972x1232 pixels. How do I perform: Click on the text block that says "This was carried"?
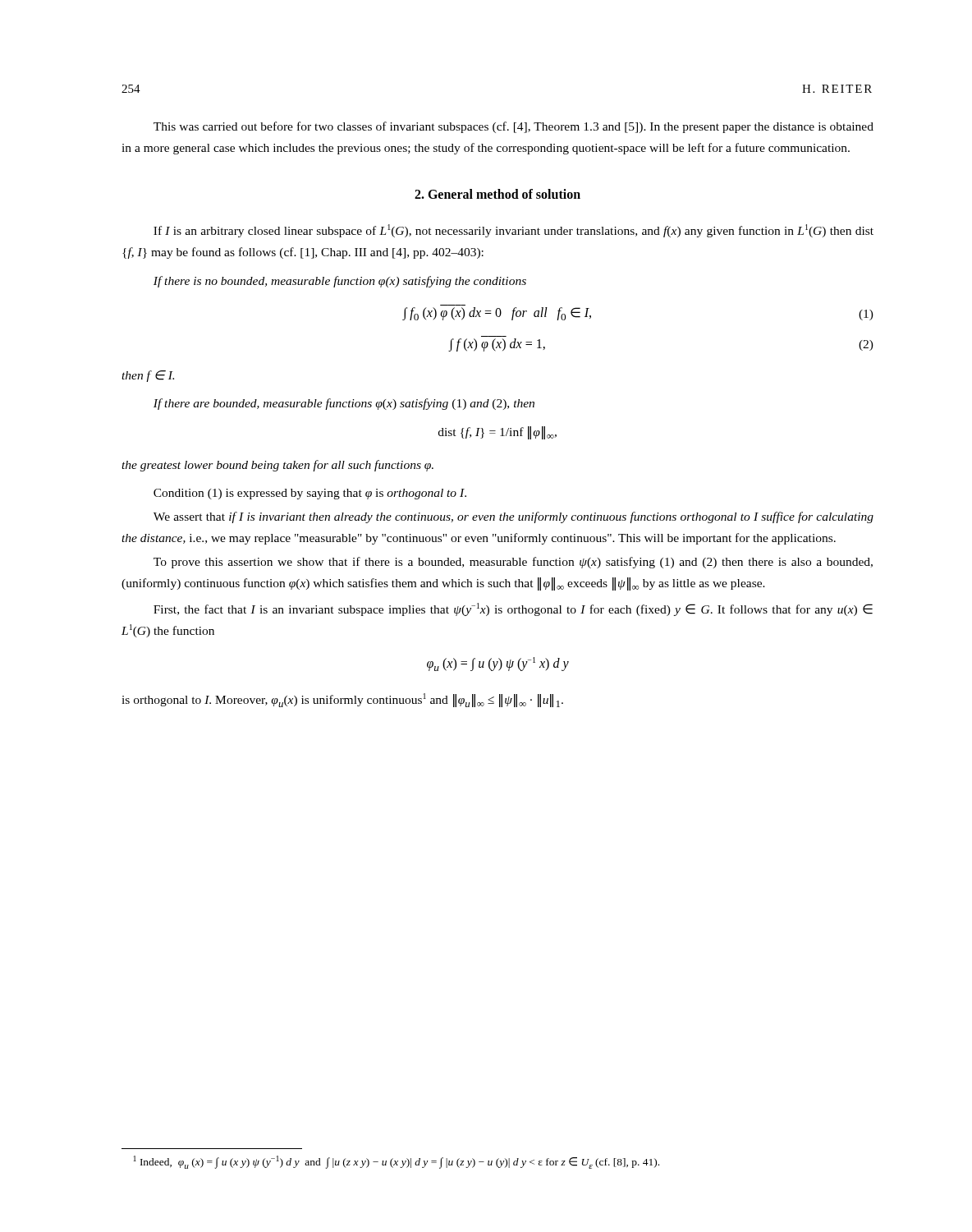click(497, 137)
